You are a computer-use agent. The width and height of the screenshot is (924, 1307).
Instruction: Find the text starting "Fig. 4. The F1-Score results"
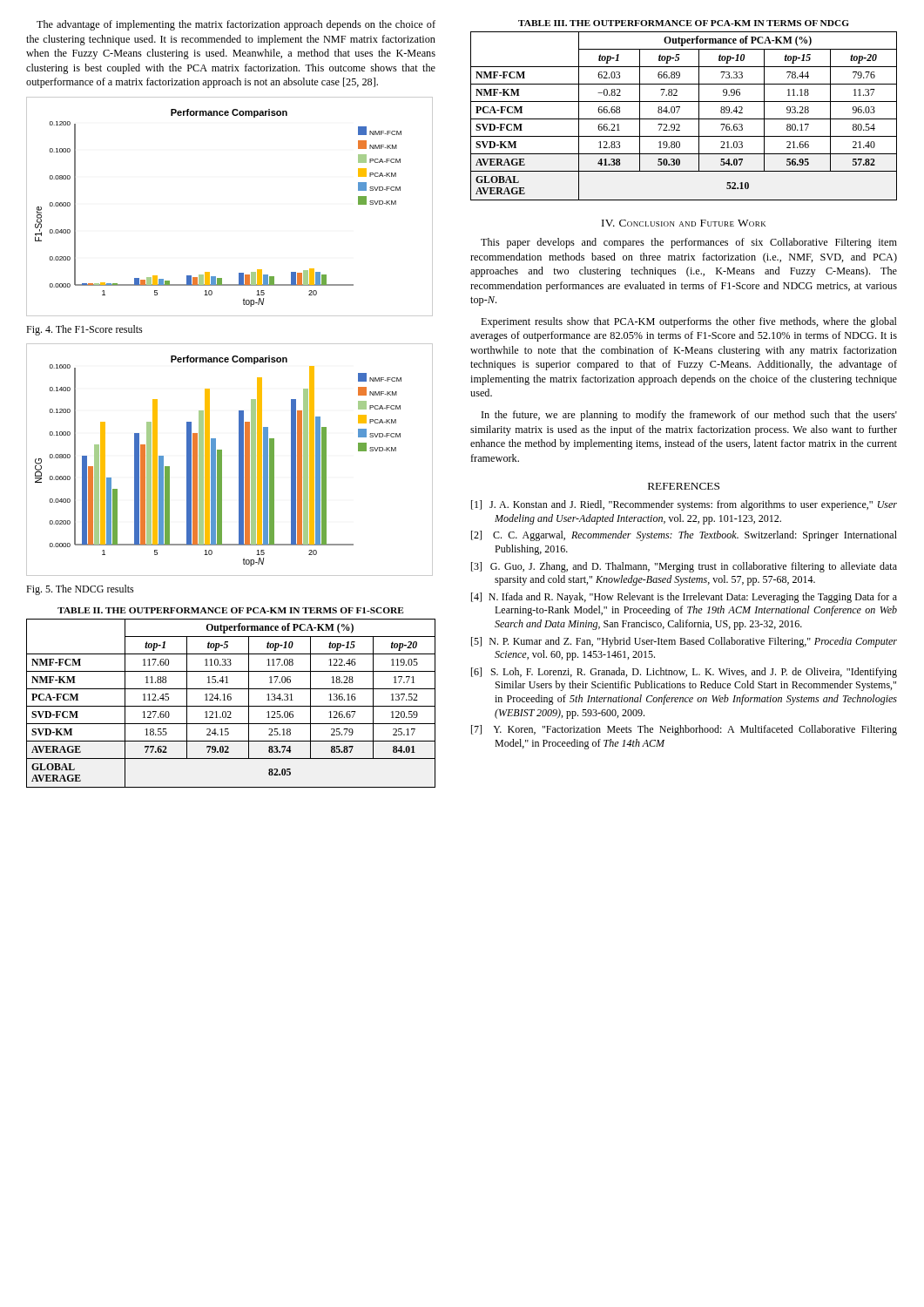pos(84,329)
